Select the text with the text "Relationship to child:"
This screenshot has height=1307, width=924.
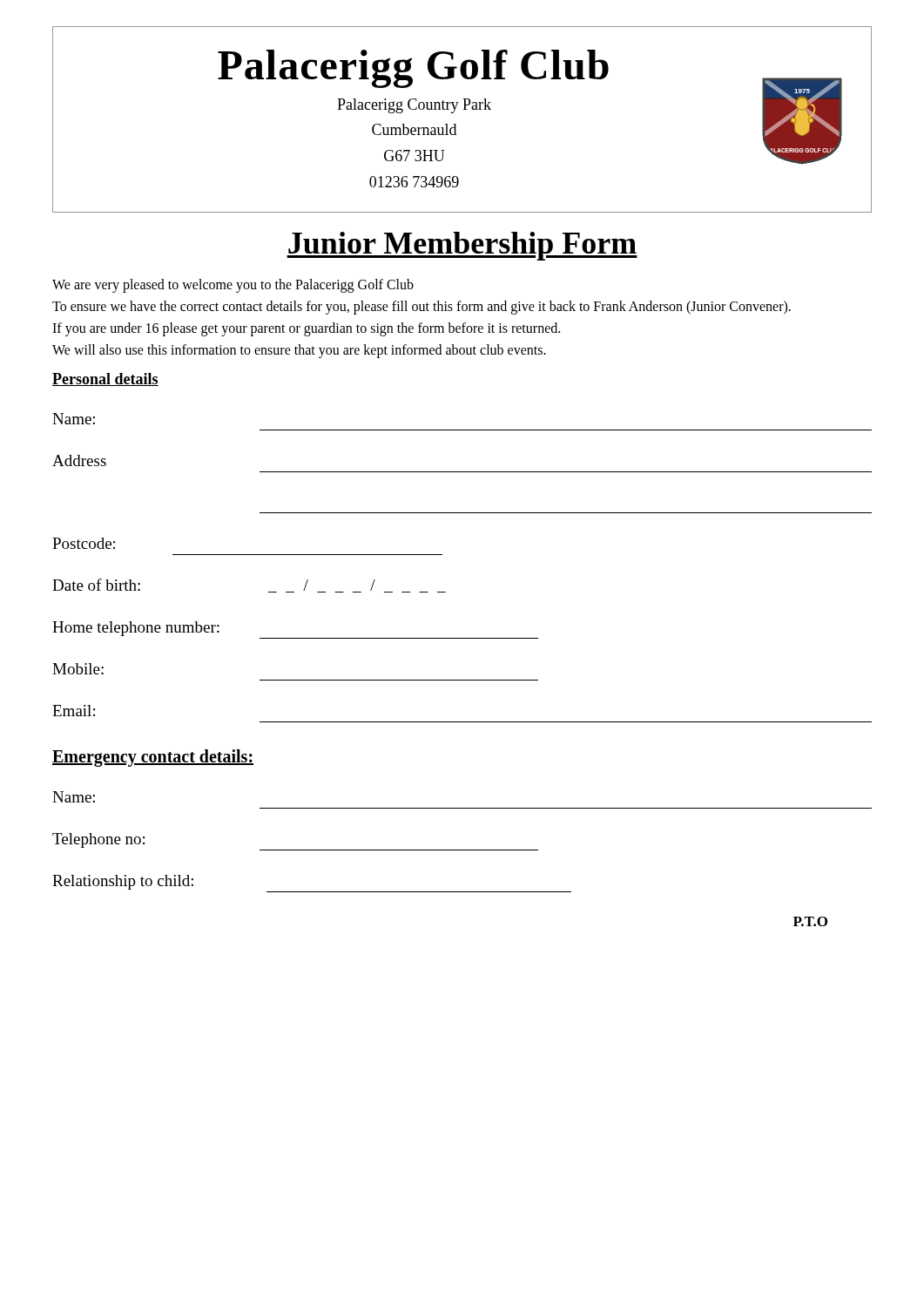(x=312, y=881)
